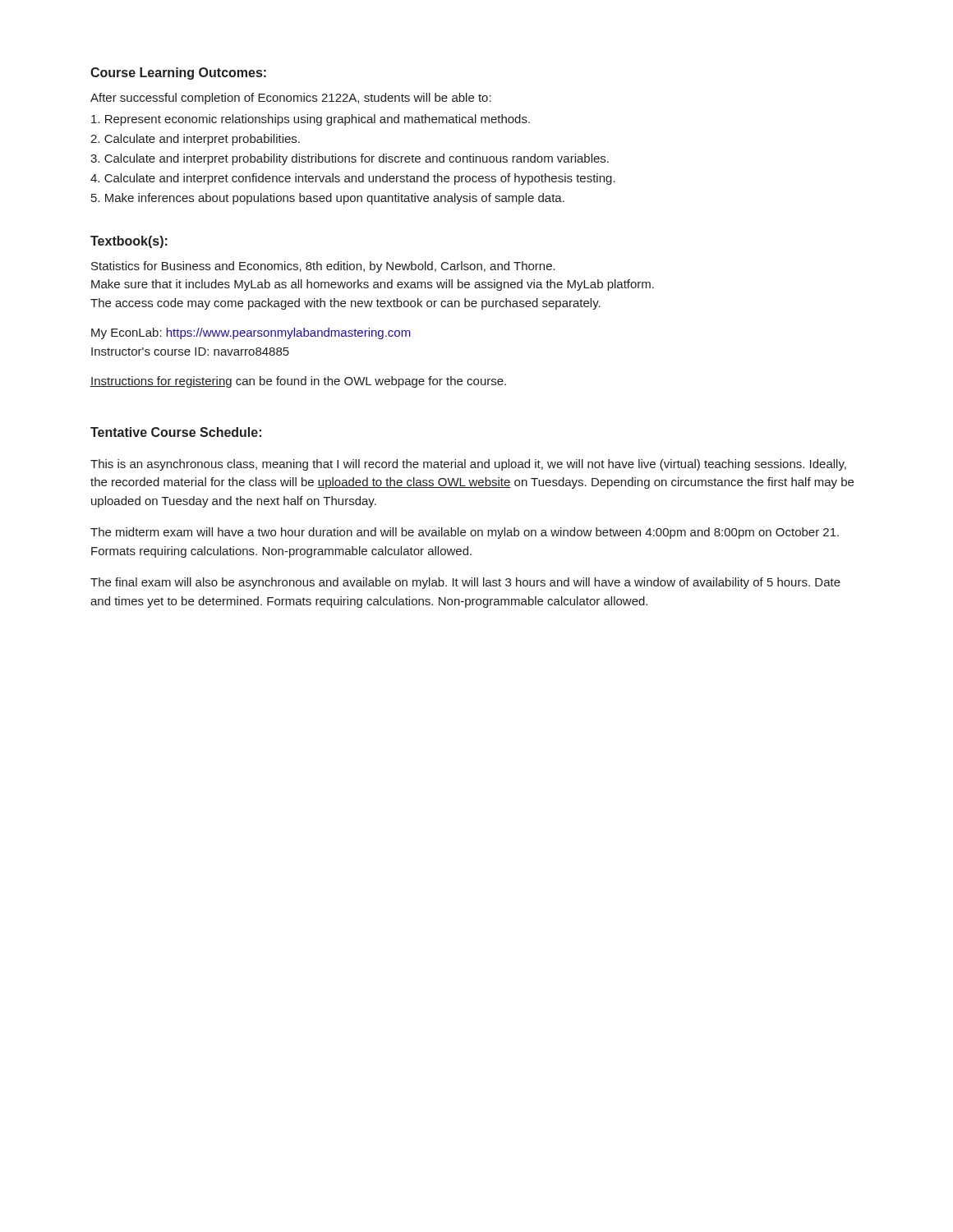Find the text block starting "Course Learning Outcomes:"

179,73
